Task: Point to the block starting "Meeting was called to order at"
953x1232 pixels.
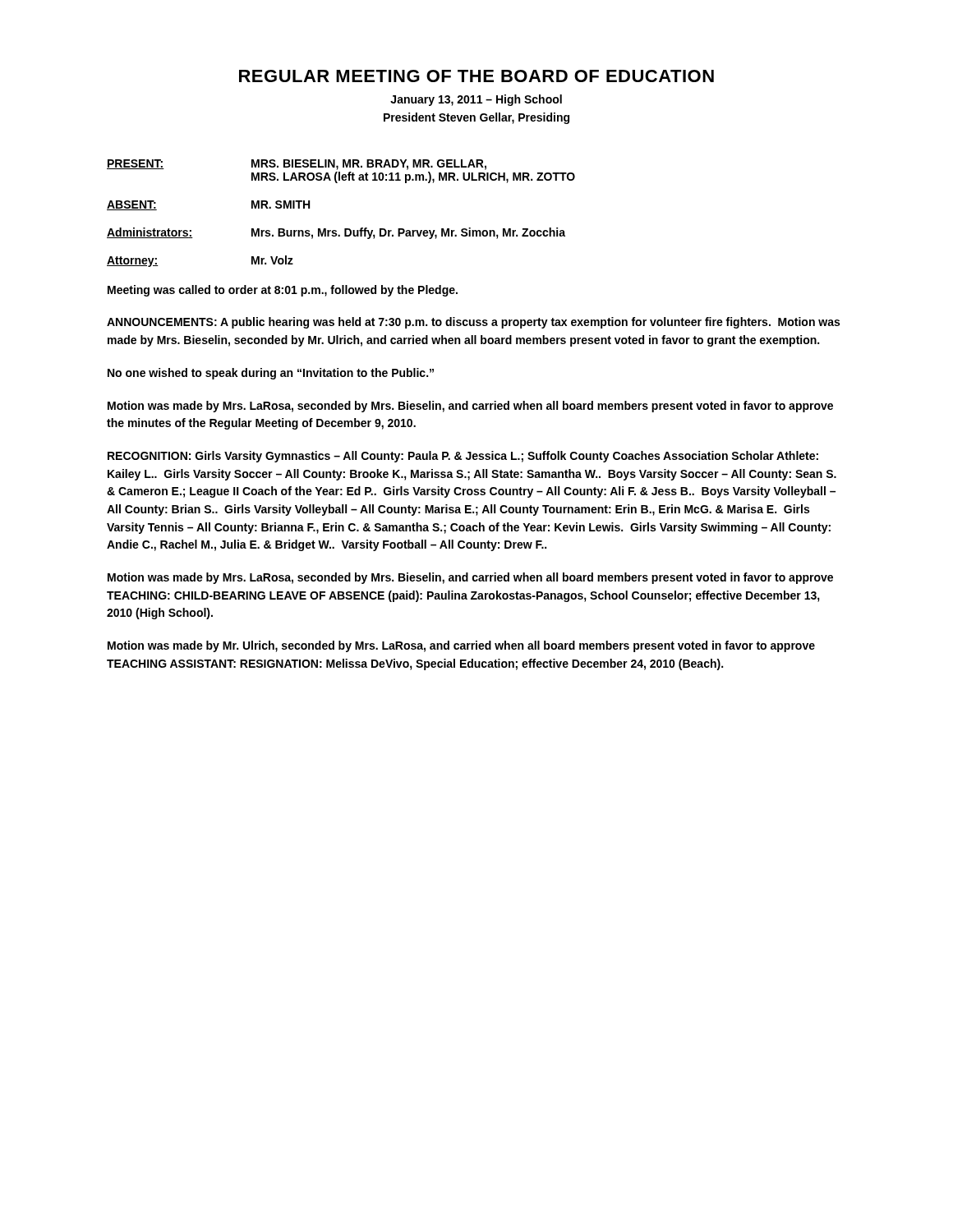Action: pyautogui.click(x=283, y=290)
